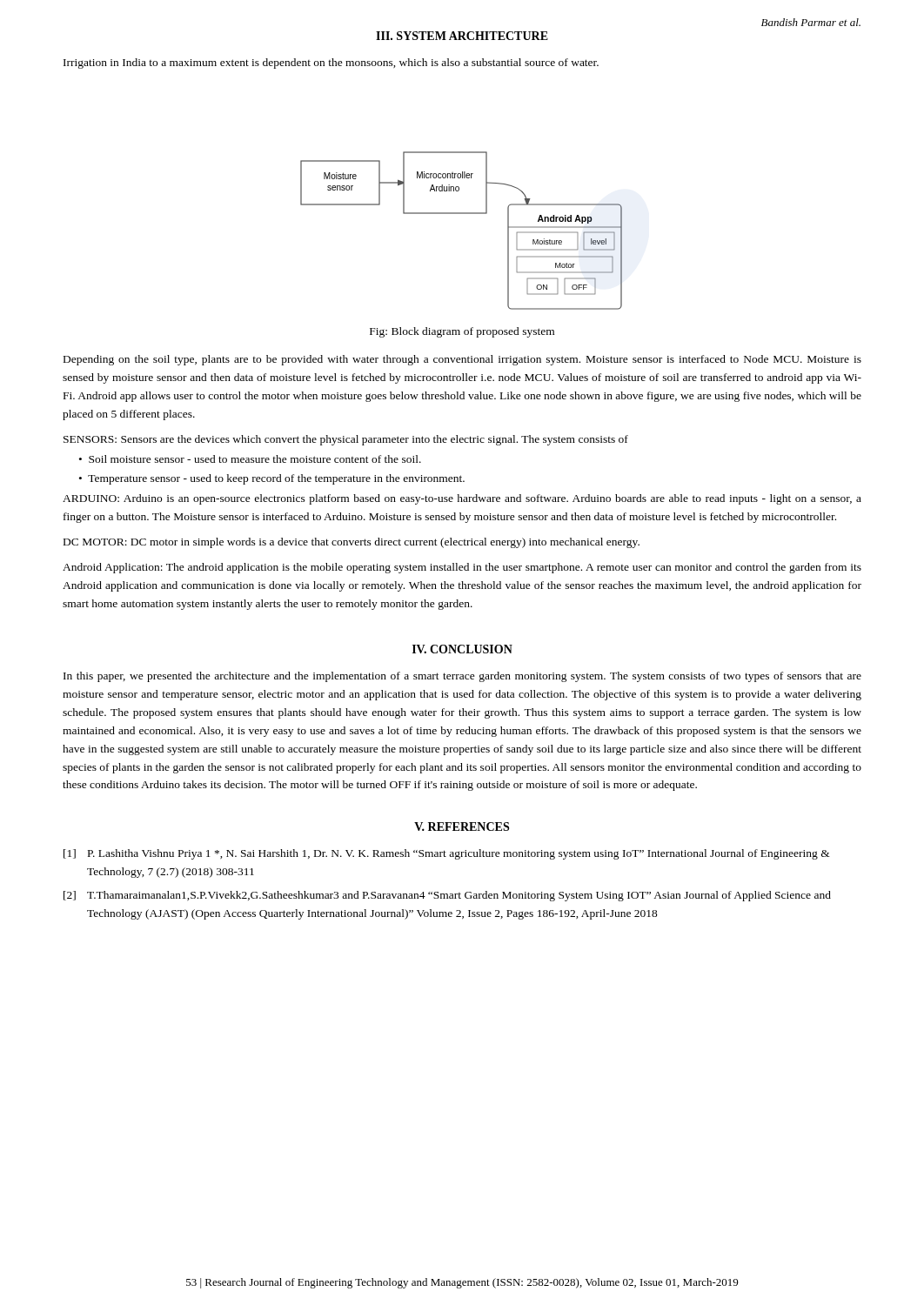Locate the text block starting "ARDUINO: Arduino is an open-source electronics platform"

[462, 508]
